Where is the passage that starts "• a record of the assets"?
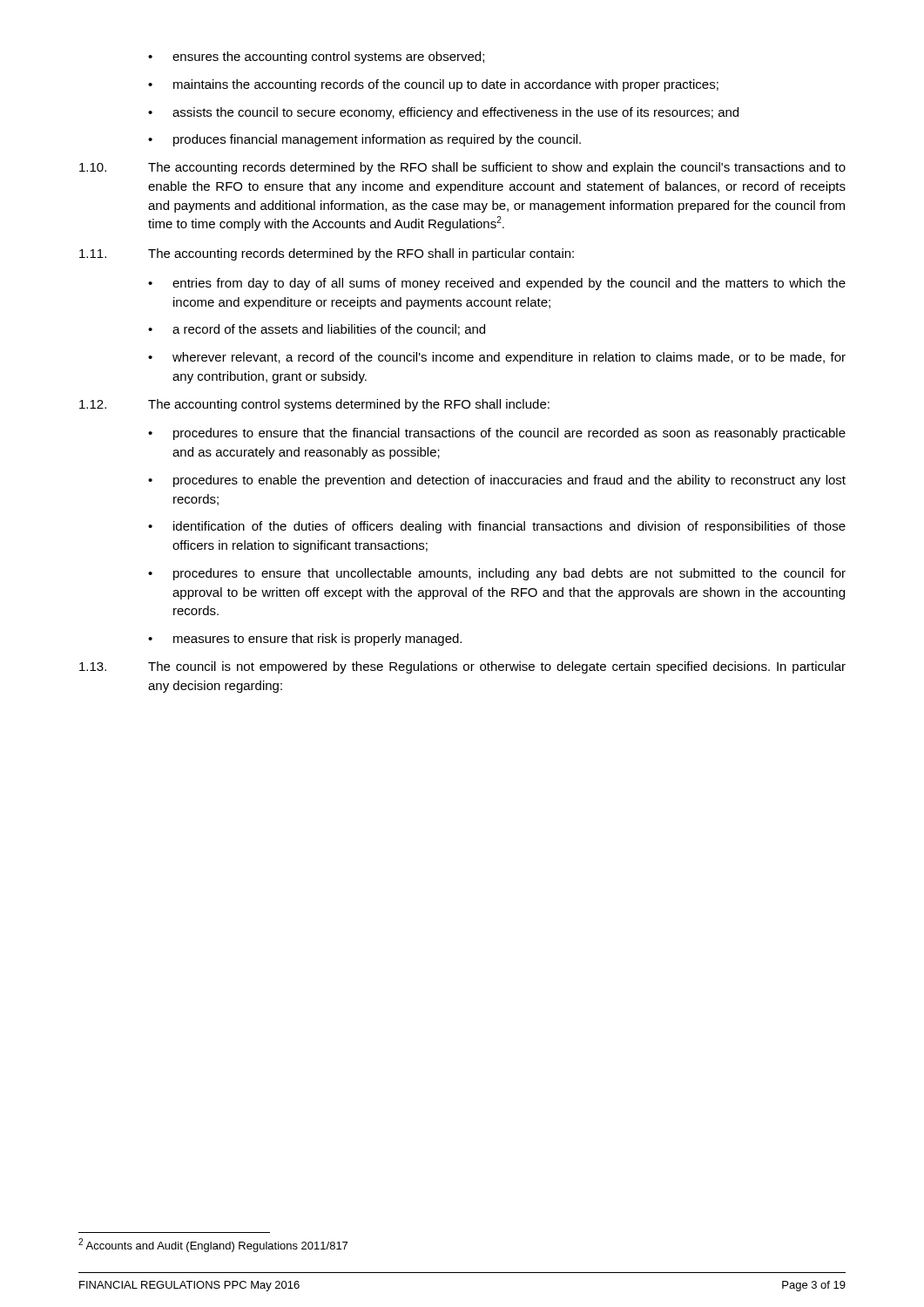The width and height of the screenshot is (924, 1307). [317, 330]
